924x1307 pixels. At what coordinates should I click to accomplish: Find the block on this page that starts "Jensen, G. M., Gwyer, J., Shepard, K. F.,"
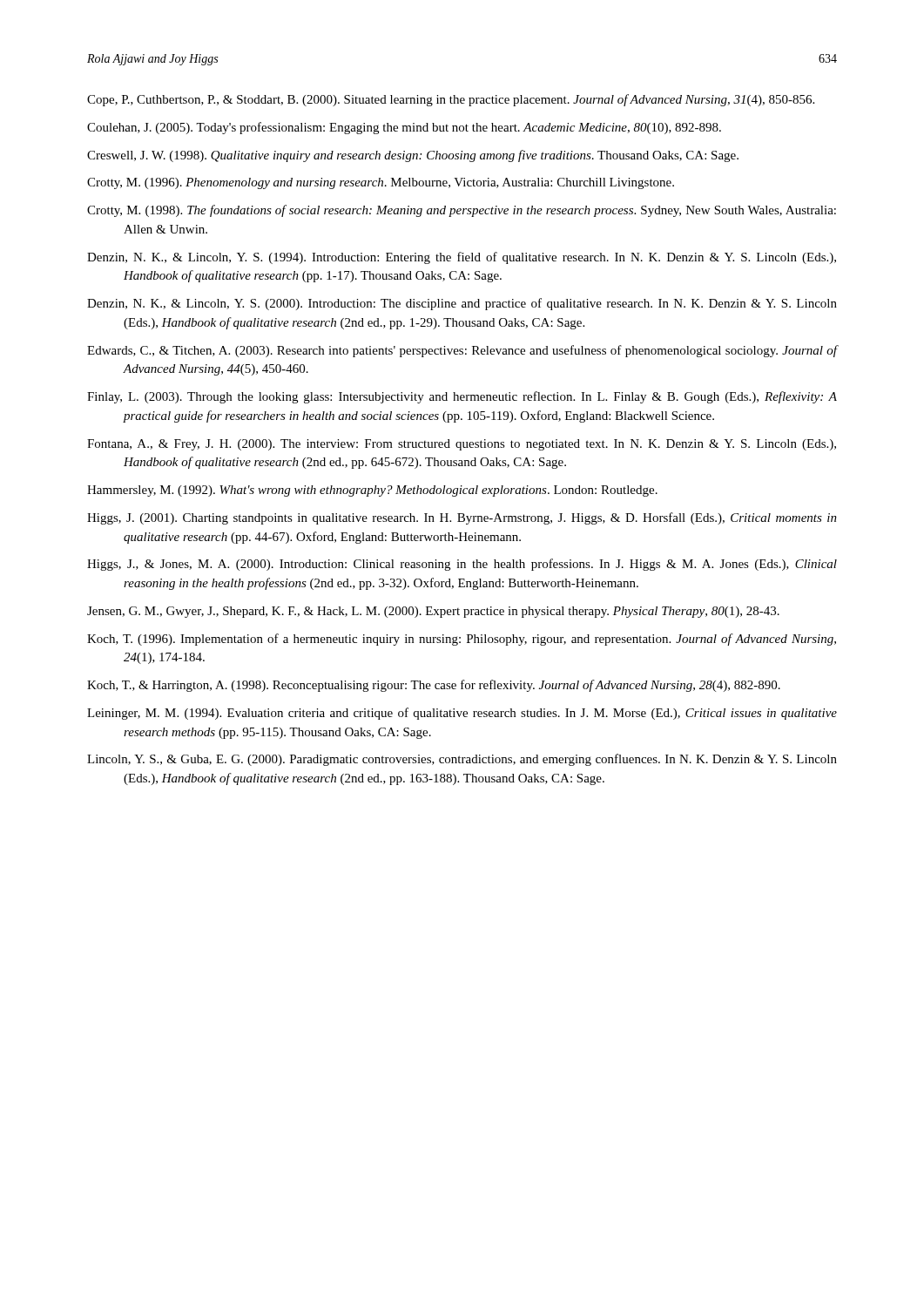(x=433, y=611)
